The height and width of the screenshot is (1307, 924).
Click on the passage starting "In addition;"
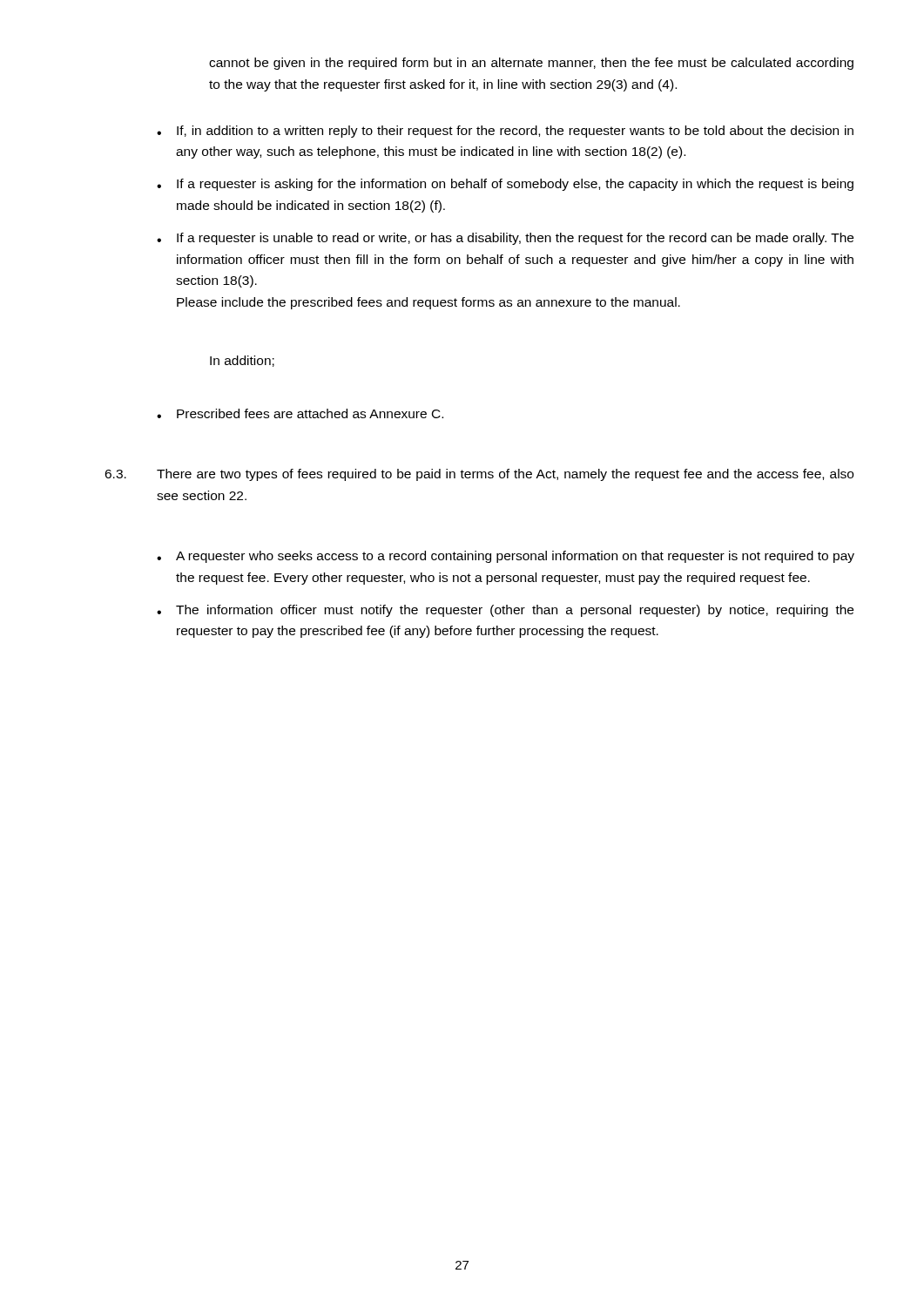[x=242, y=360]
